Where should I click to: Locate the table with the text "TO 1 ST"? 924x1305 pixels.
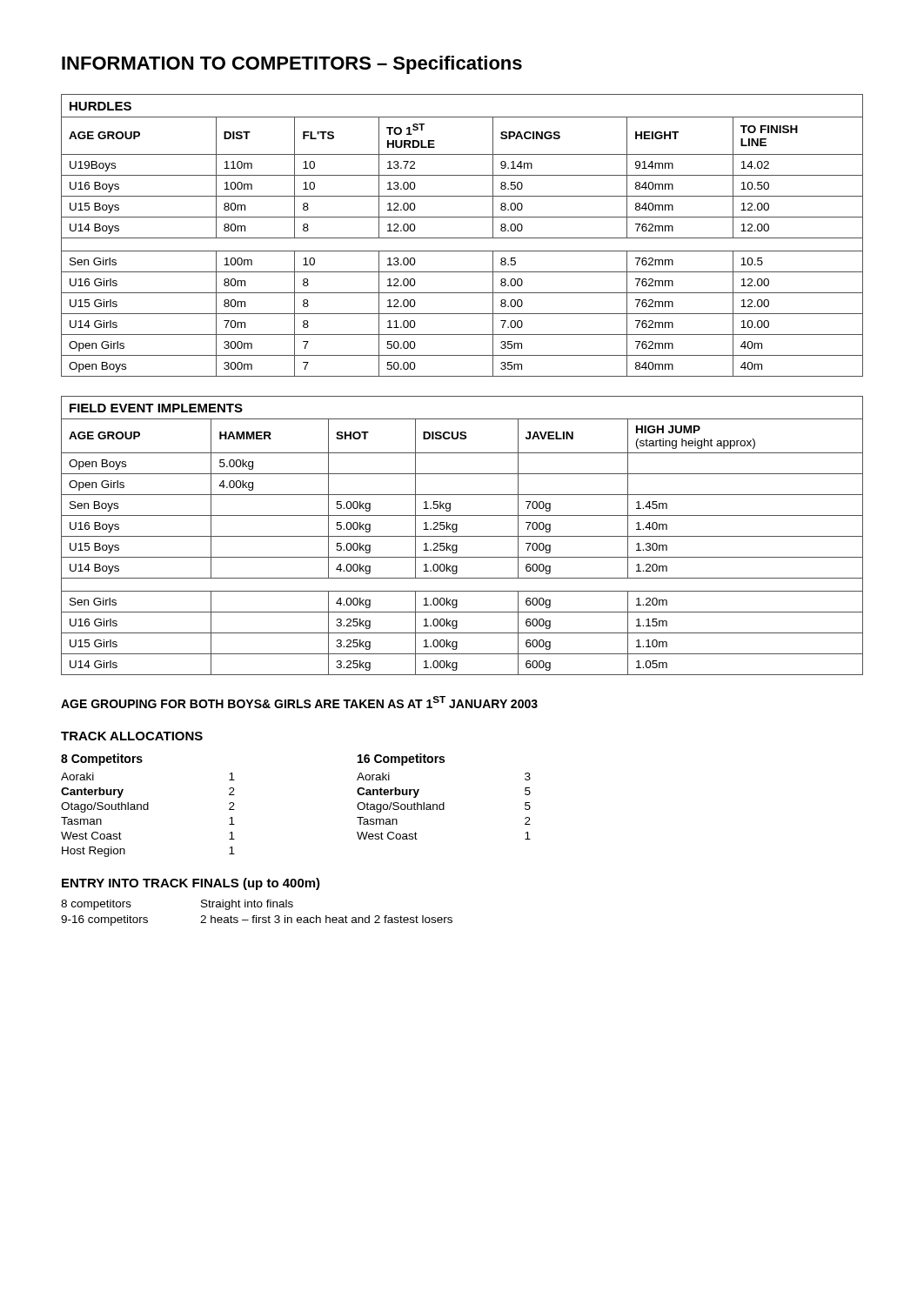tap(462, 235)
